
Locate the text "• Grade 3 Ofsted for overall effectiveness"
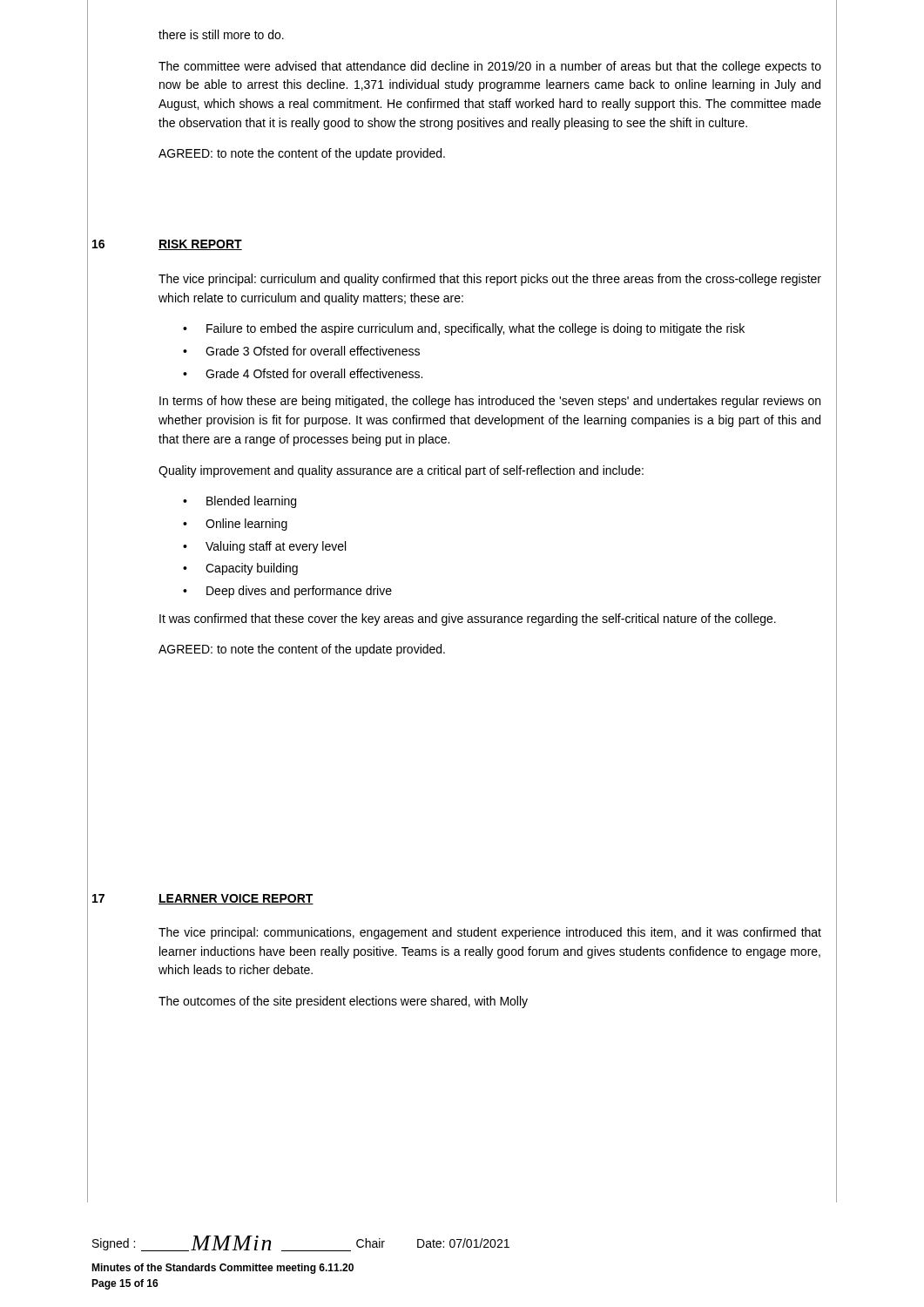301,351
